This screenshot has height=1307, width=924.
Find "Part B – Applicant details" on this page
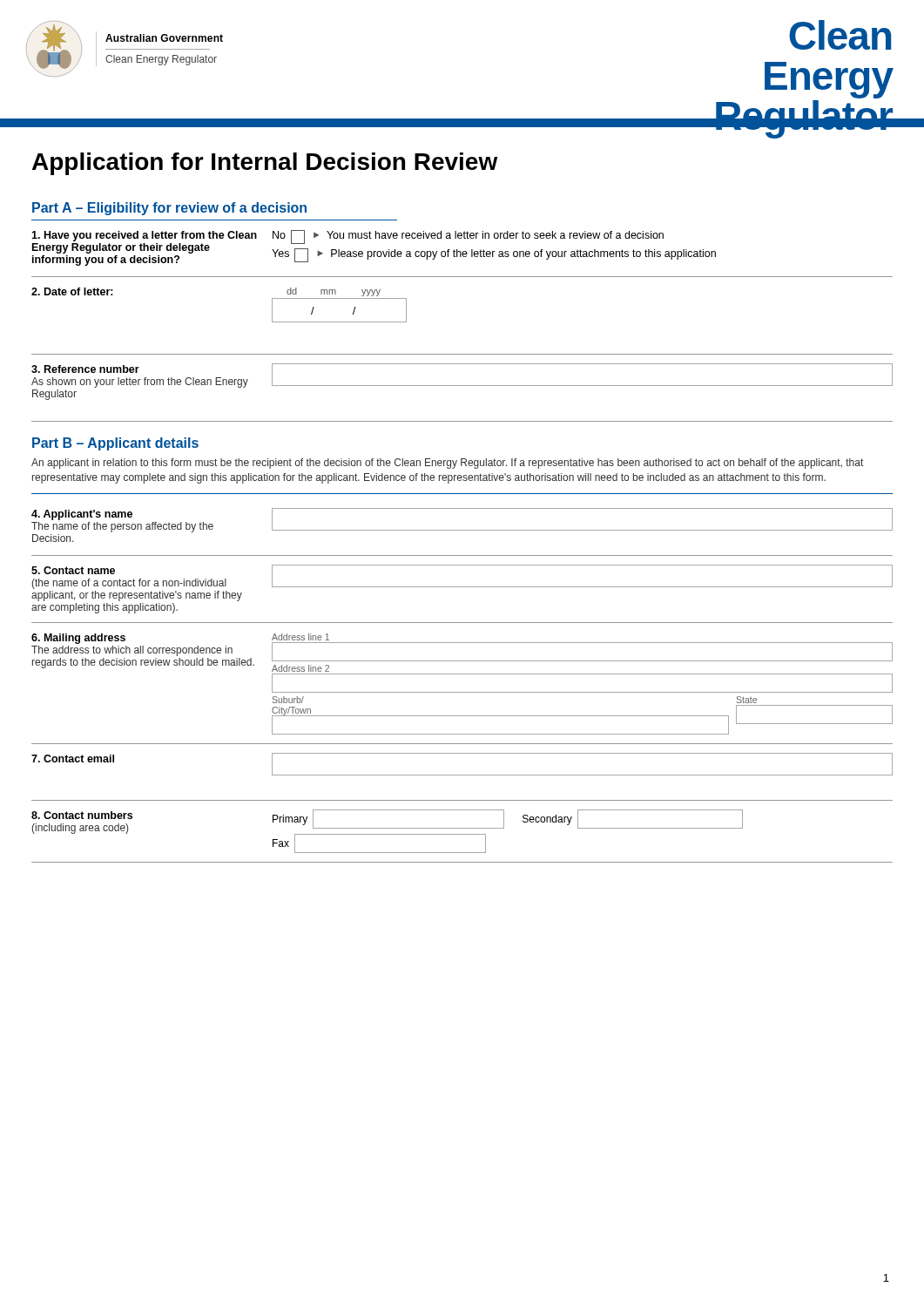[115, 443]
